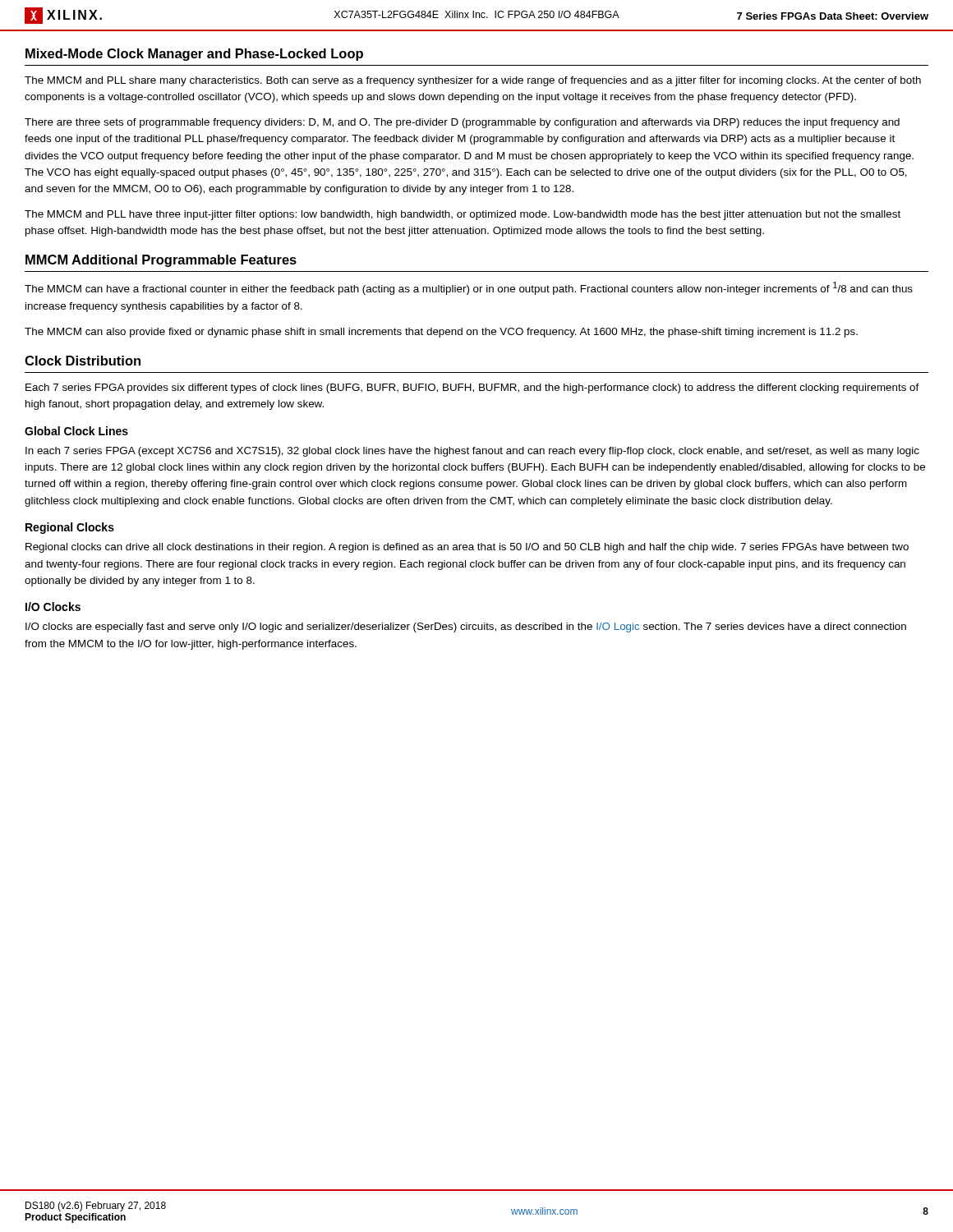Image resolution: width=953 pixels, height=1232 pixels.
Task: Click on the element starting "The MMCM and PLL have"
Action: click(x=463, y=222)
